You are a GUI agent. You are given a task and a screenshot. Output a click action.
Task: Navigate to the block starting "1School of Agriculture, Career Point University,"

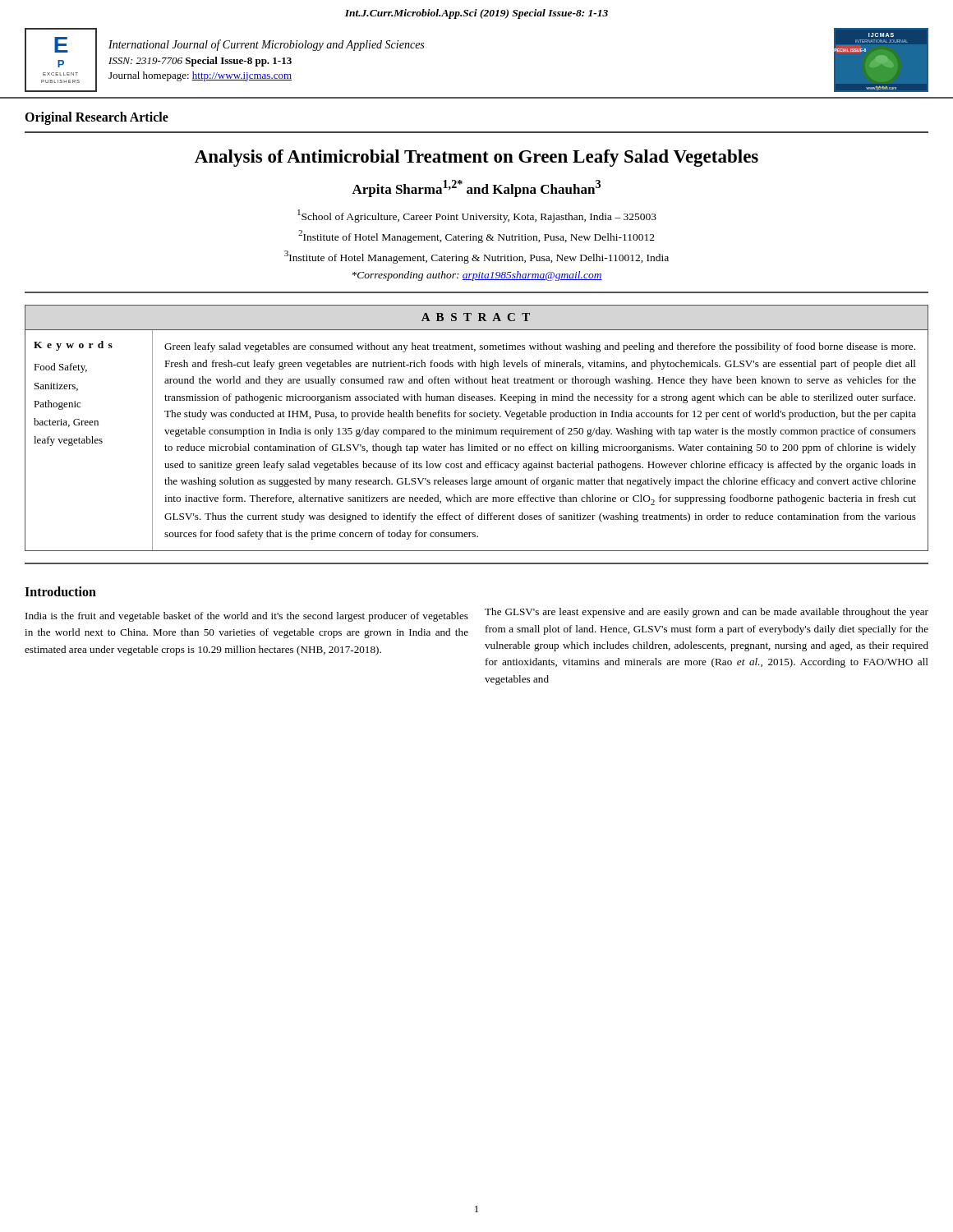[476, 244]
